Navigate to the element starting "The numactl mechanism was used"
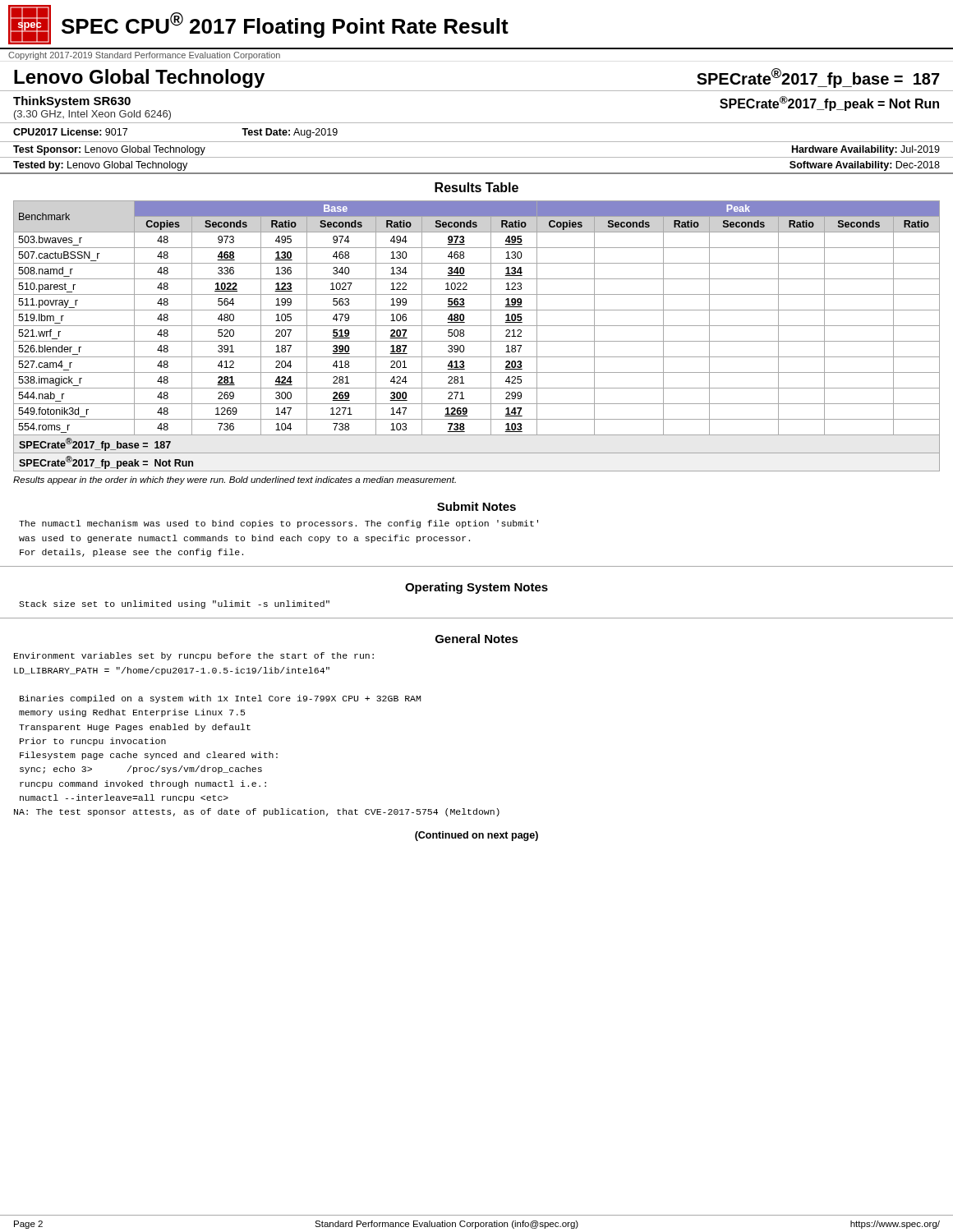 point(277,538)
